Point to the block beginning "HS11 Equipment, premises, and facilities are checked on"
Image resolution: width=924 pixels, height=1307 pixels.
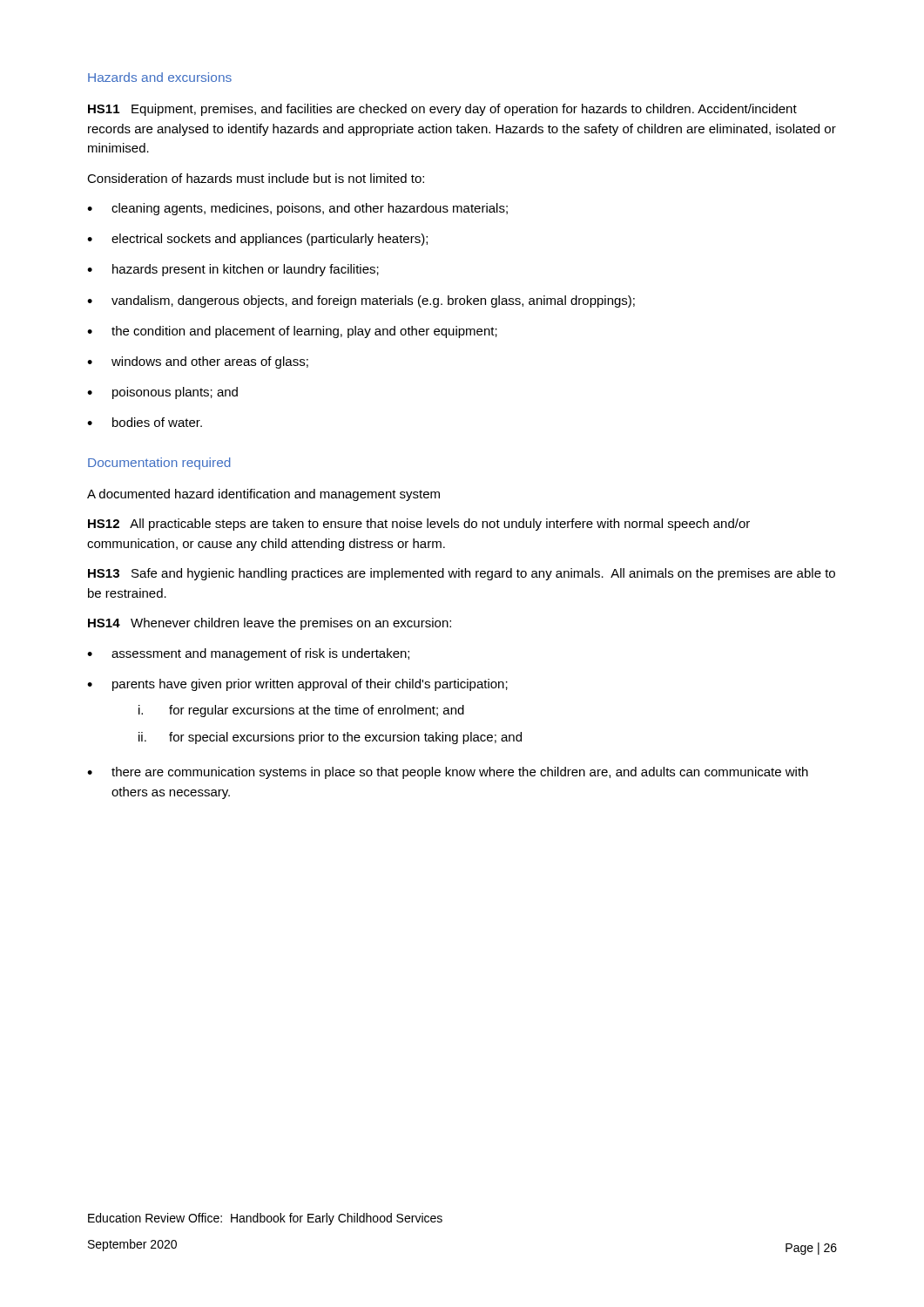click(x=462, y=129)
